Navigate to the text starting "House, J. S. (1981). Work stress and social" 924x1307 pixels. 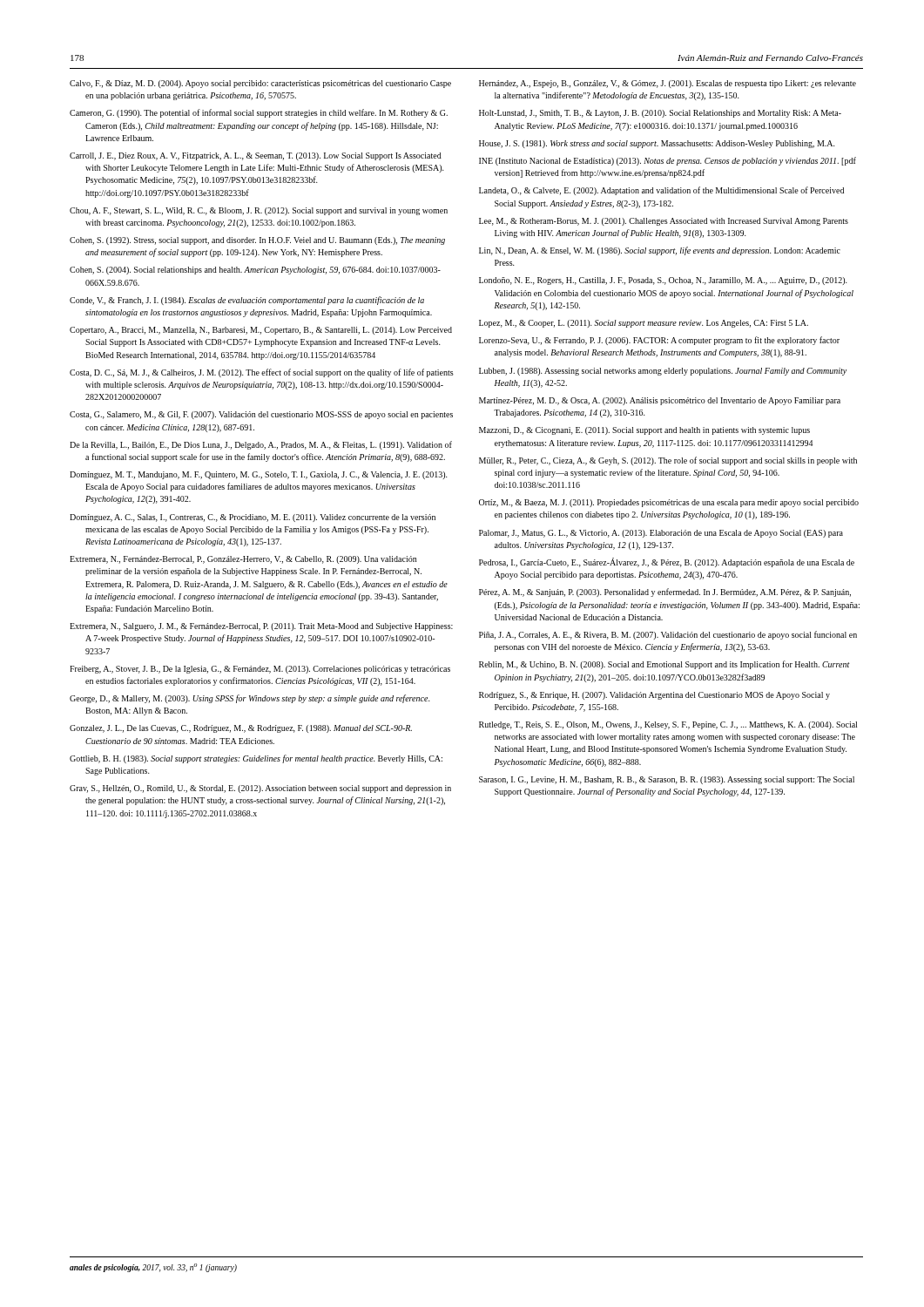(657, 143)
